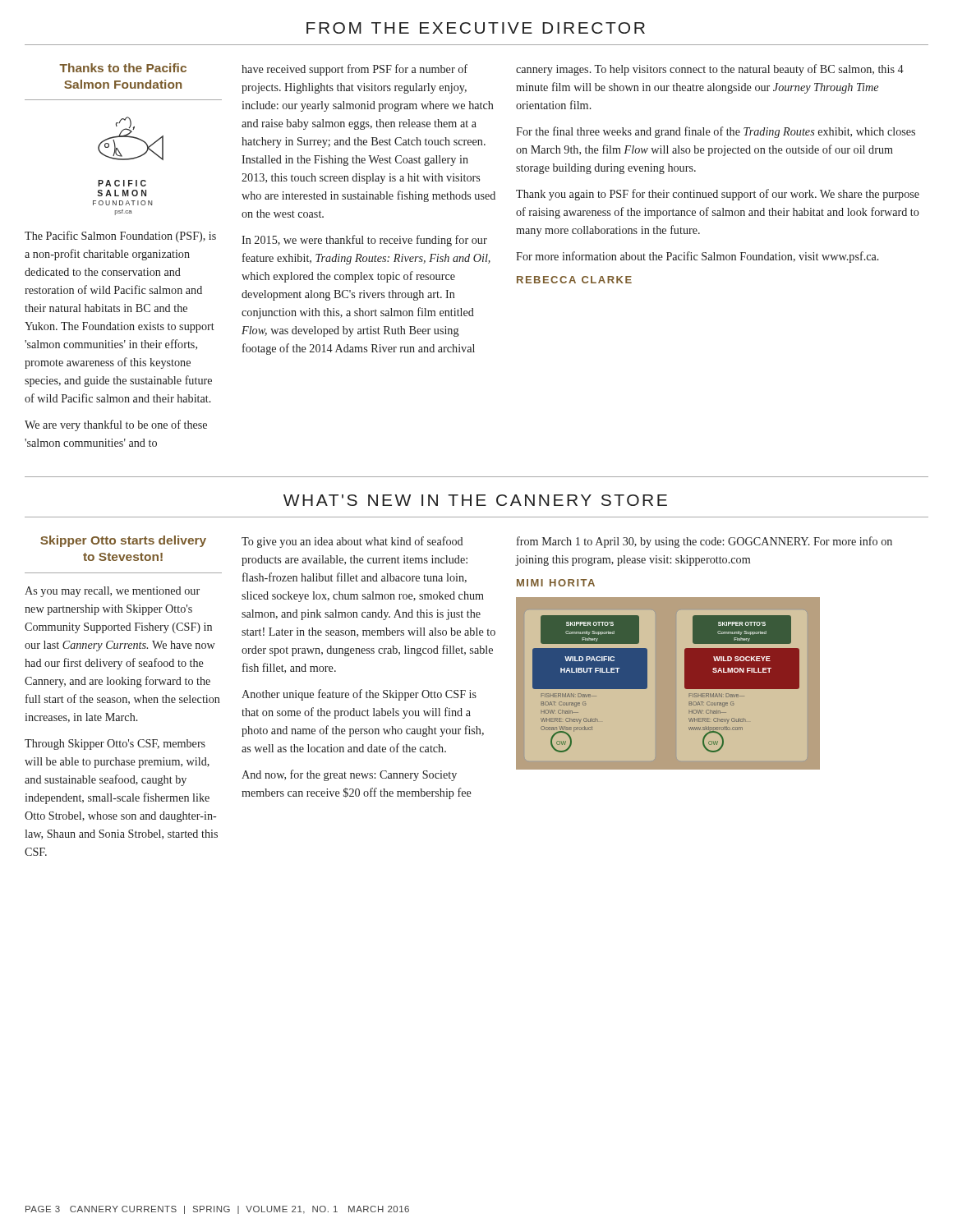
Task: Locate the photo
Action: [x=722, y=685]
